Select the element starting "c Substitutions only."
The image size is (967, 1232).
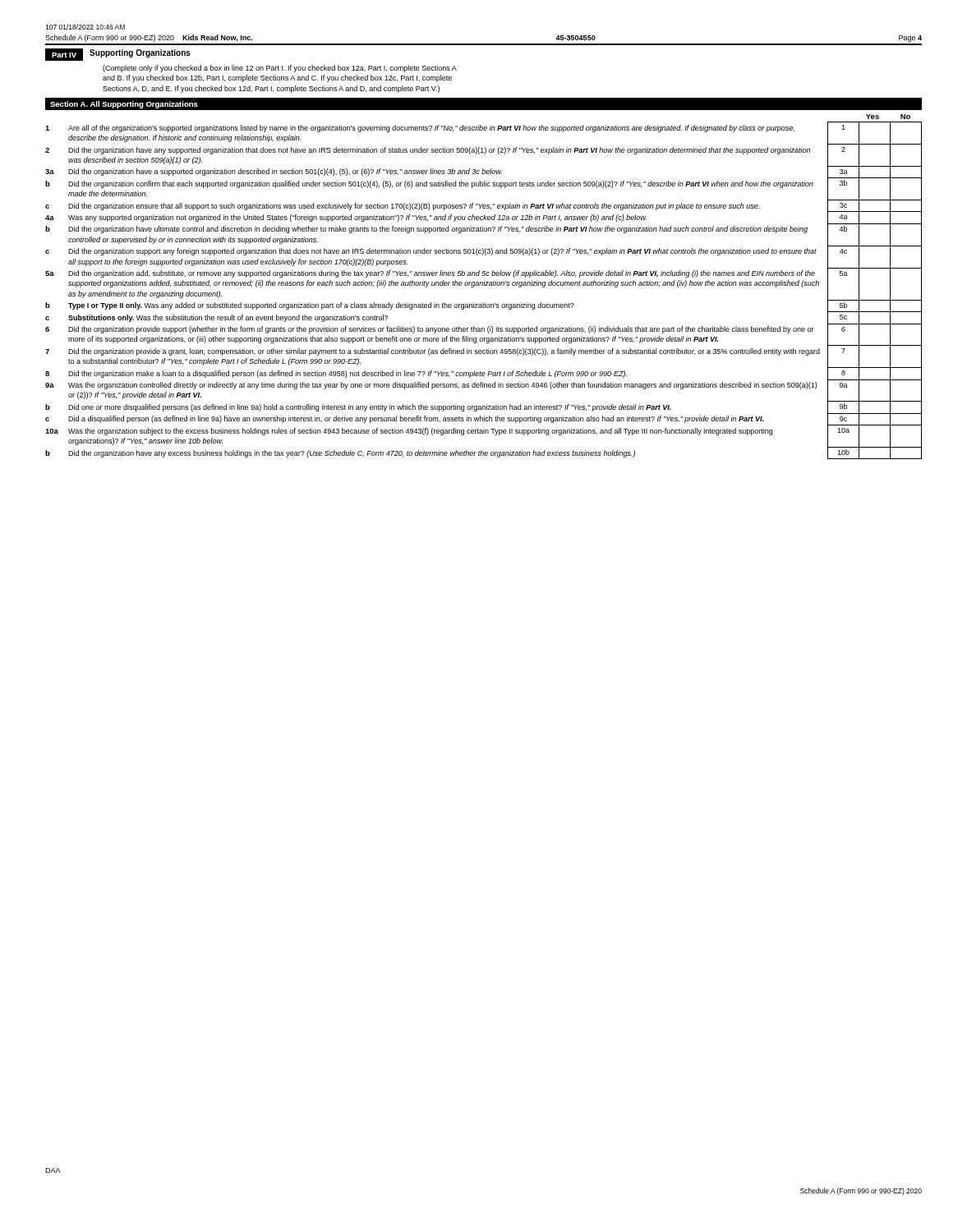click(x=483, y=318)
